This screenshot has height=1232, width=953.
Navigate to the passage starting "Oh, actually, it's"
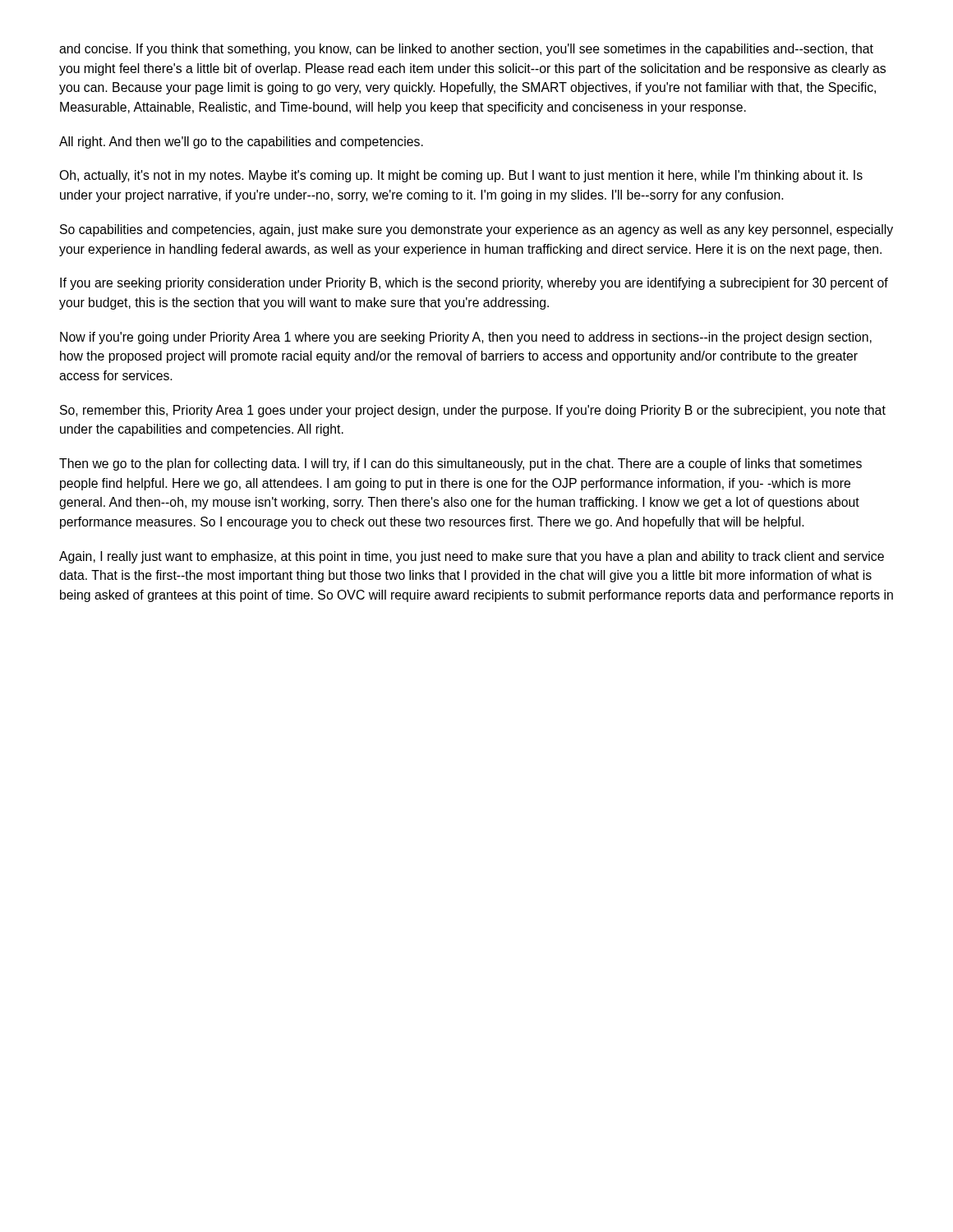point(461,185)
